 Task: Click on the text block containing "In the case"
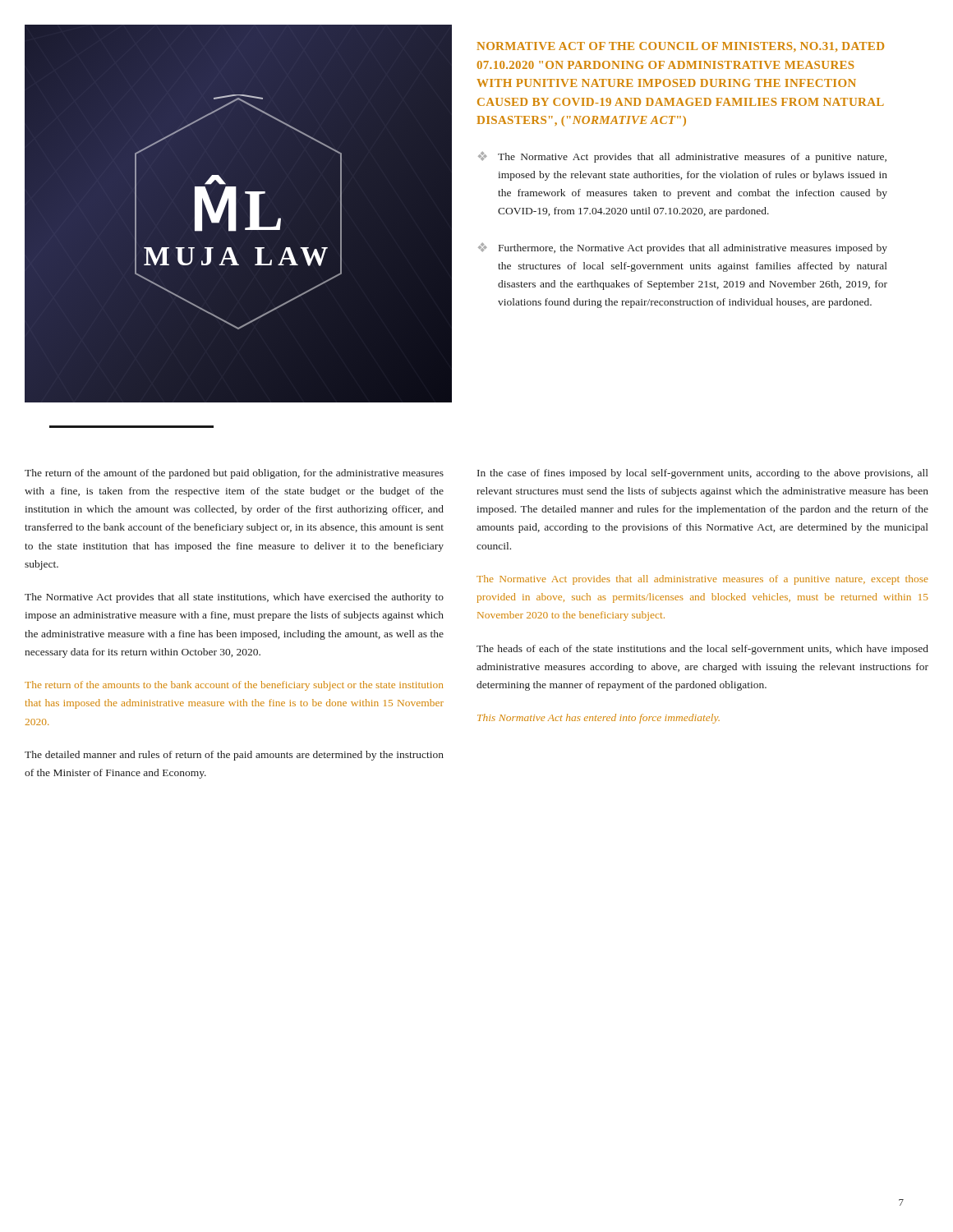(x=702, y=509)
